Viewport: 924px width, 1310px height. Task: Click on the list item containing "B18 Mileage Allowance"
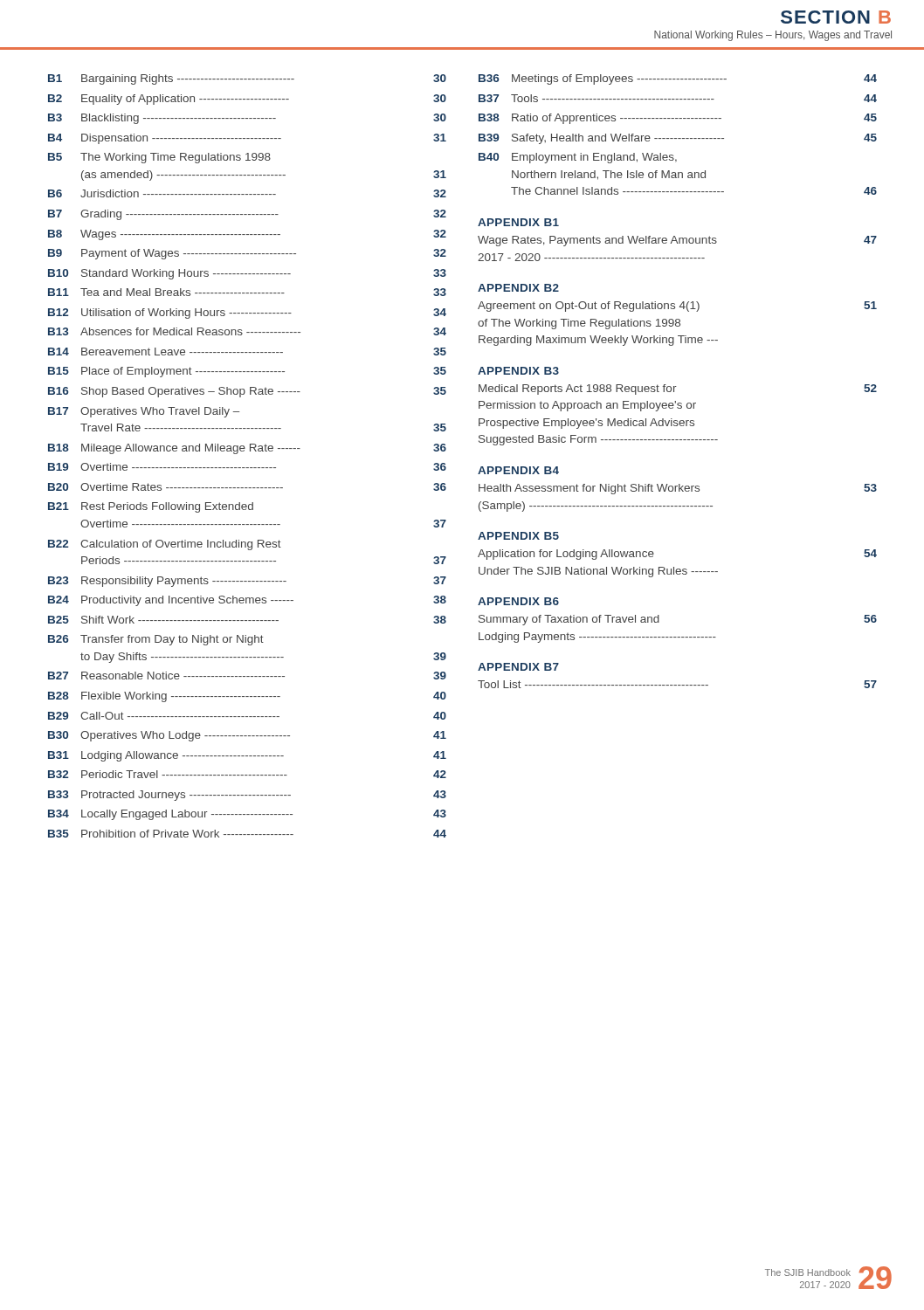[247, 448]
